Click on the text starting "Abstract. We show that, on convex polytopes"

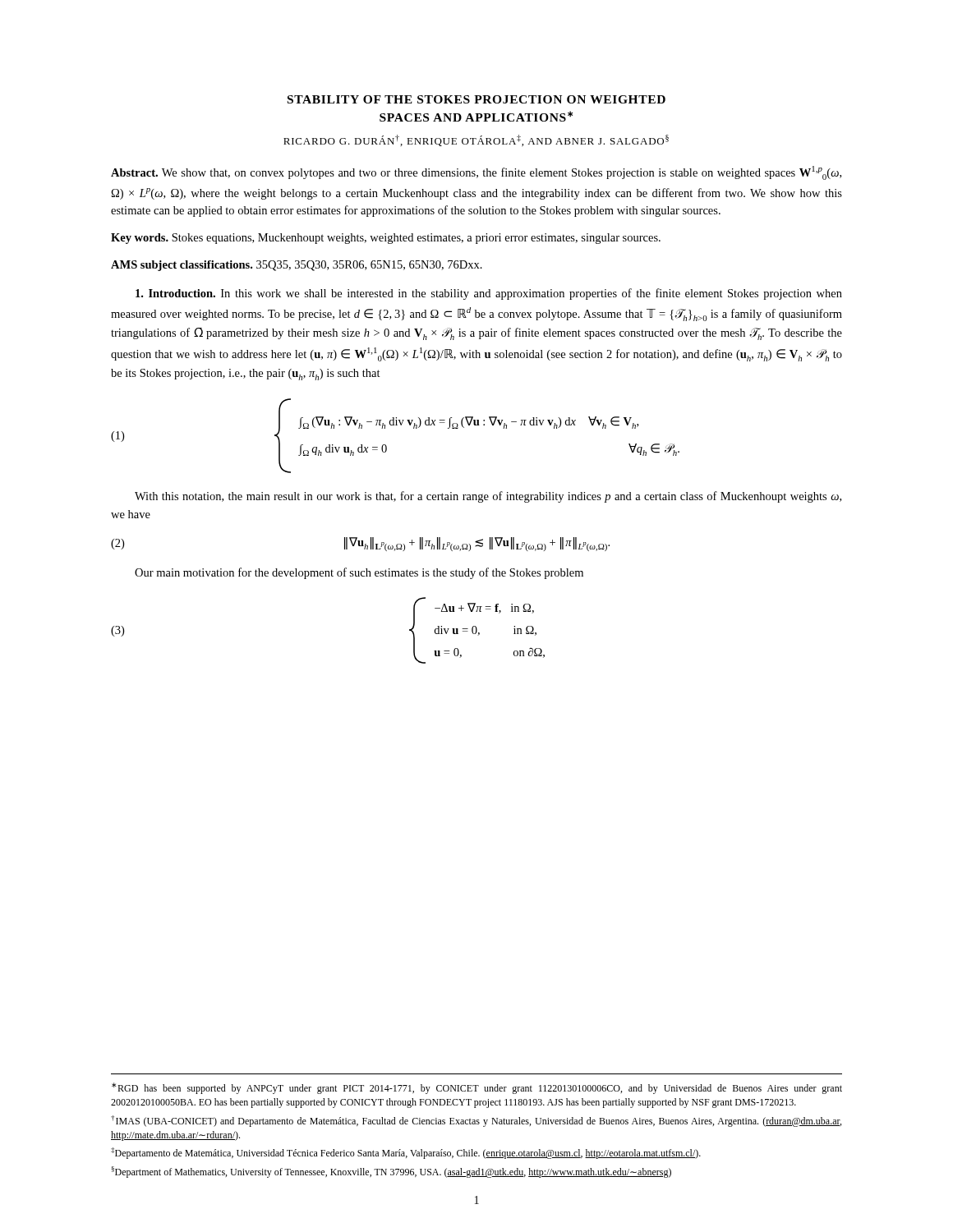476,190
